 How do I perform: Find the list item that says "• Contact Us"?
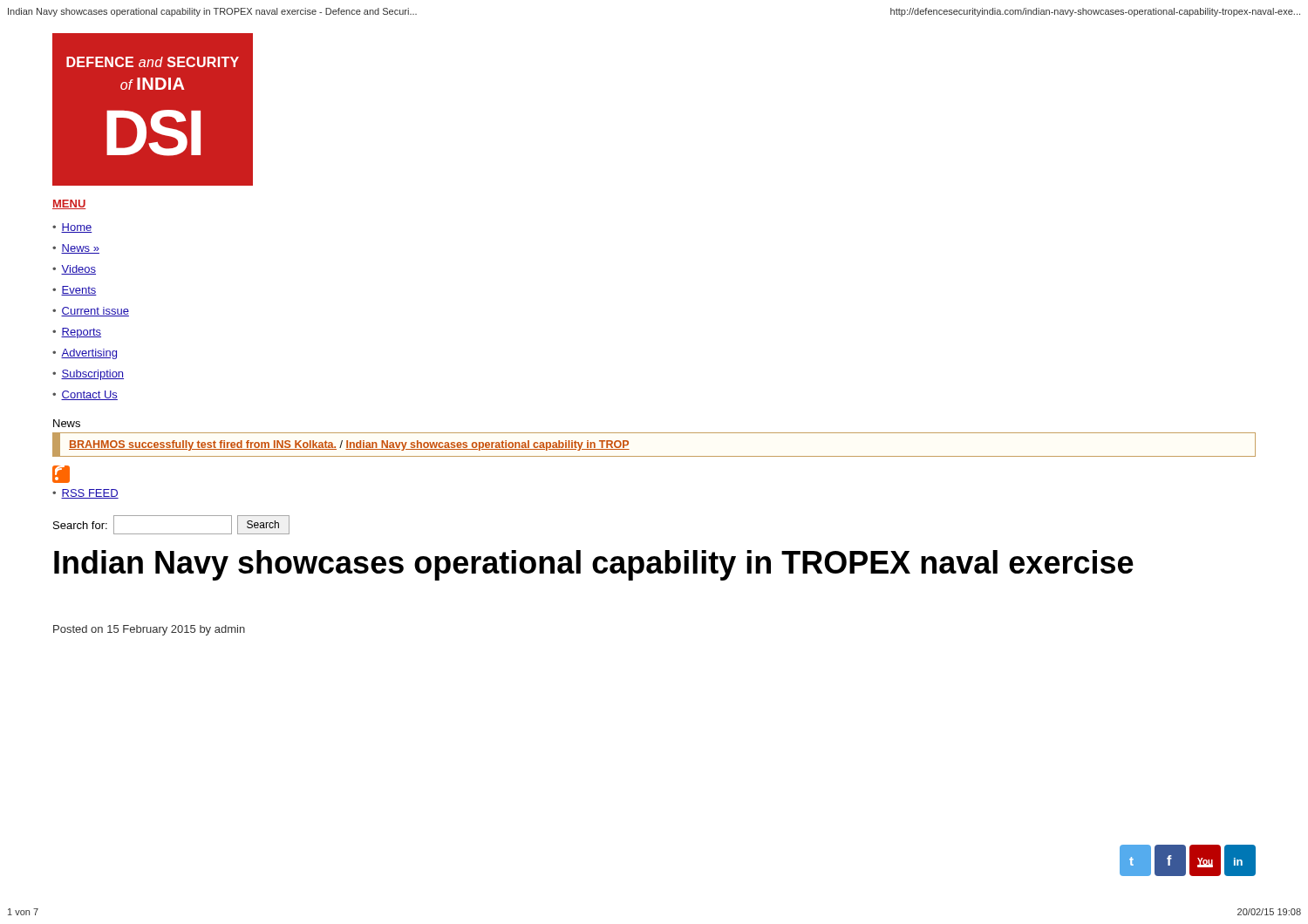coord(85,394)
